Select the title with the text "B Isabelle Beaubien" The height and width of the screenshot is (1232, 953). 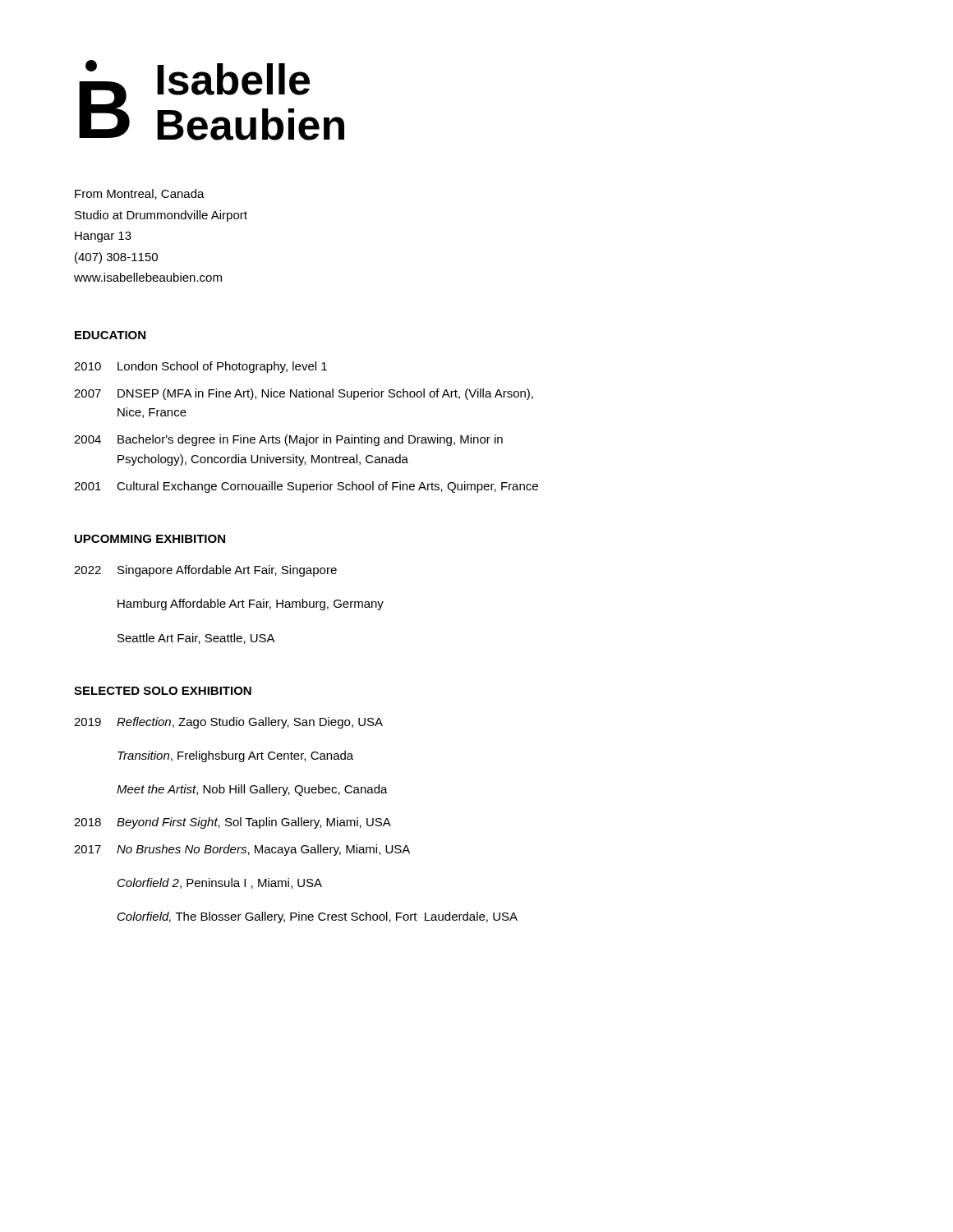[x=210, y=102]
